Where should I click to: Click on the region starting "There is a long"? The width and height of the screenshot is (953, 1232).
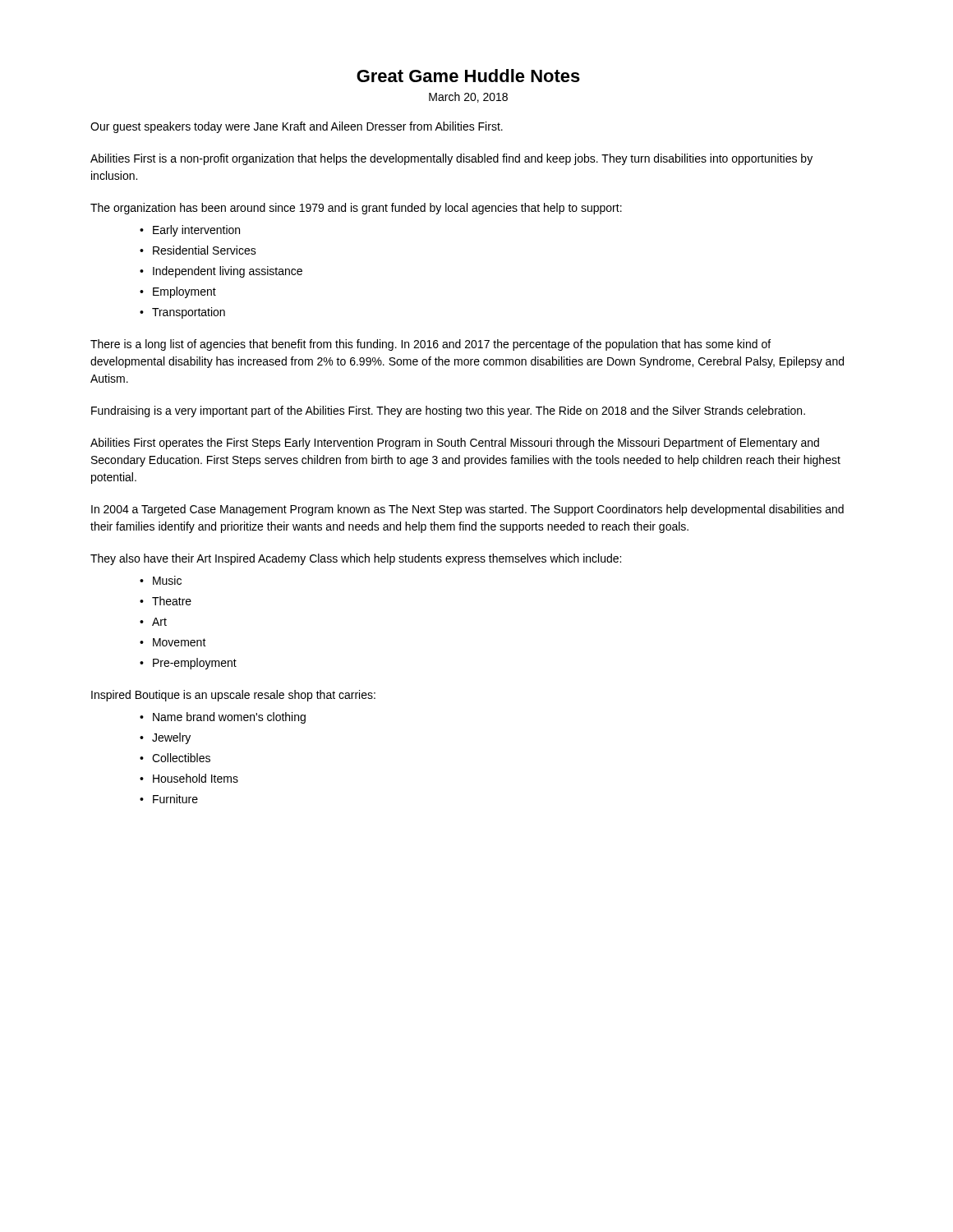pyautogui.click(x=467, y=361)
